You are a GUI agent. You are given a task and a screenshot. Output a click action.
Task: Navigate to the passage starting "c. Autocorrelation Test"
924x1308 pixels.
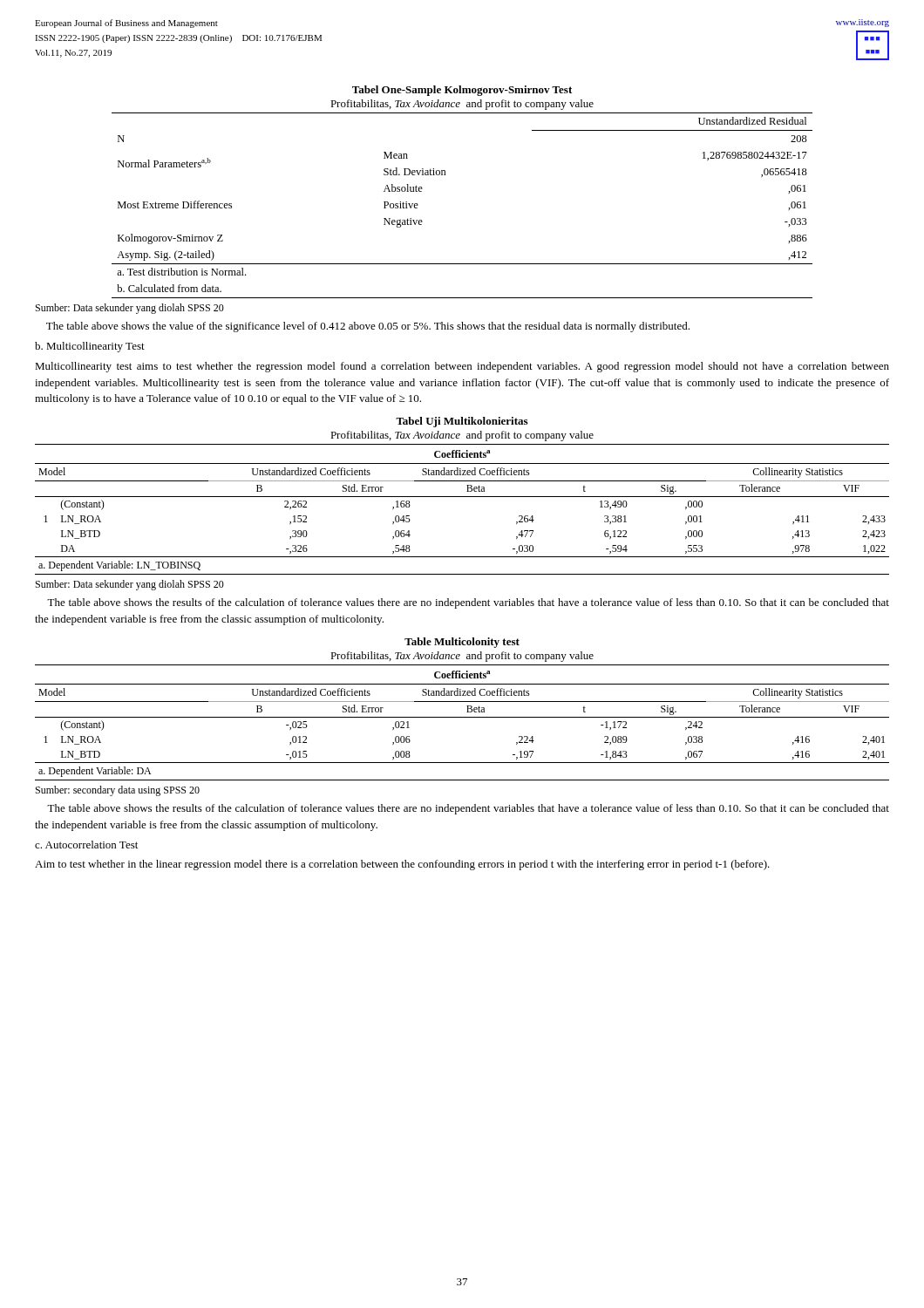(x=86, y=844)
